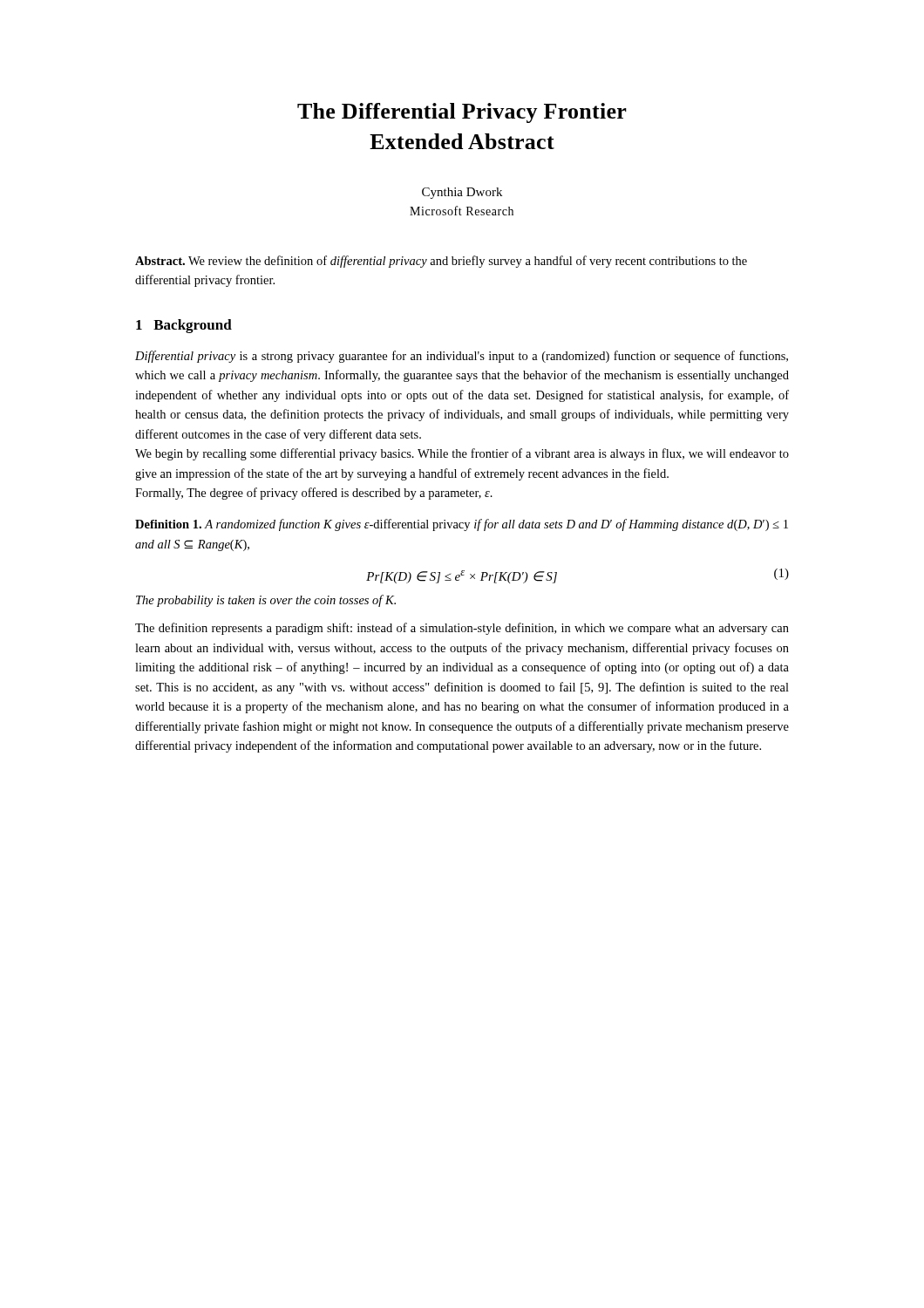Find the text starting "Abstract. We review the definition of differential"
The width and height of the screenshot is (924, 1308).
click(462, 271)
